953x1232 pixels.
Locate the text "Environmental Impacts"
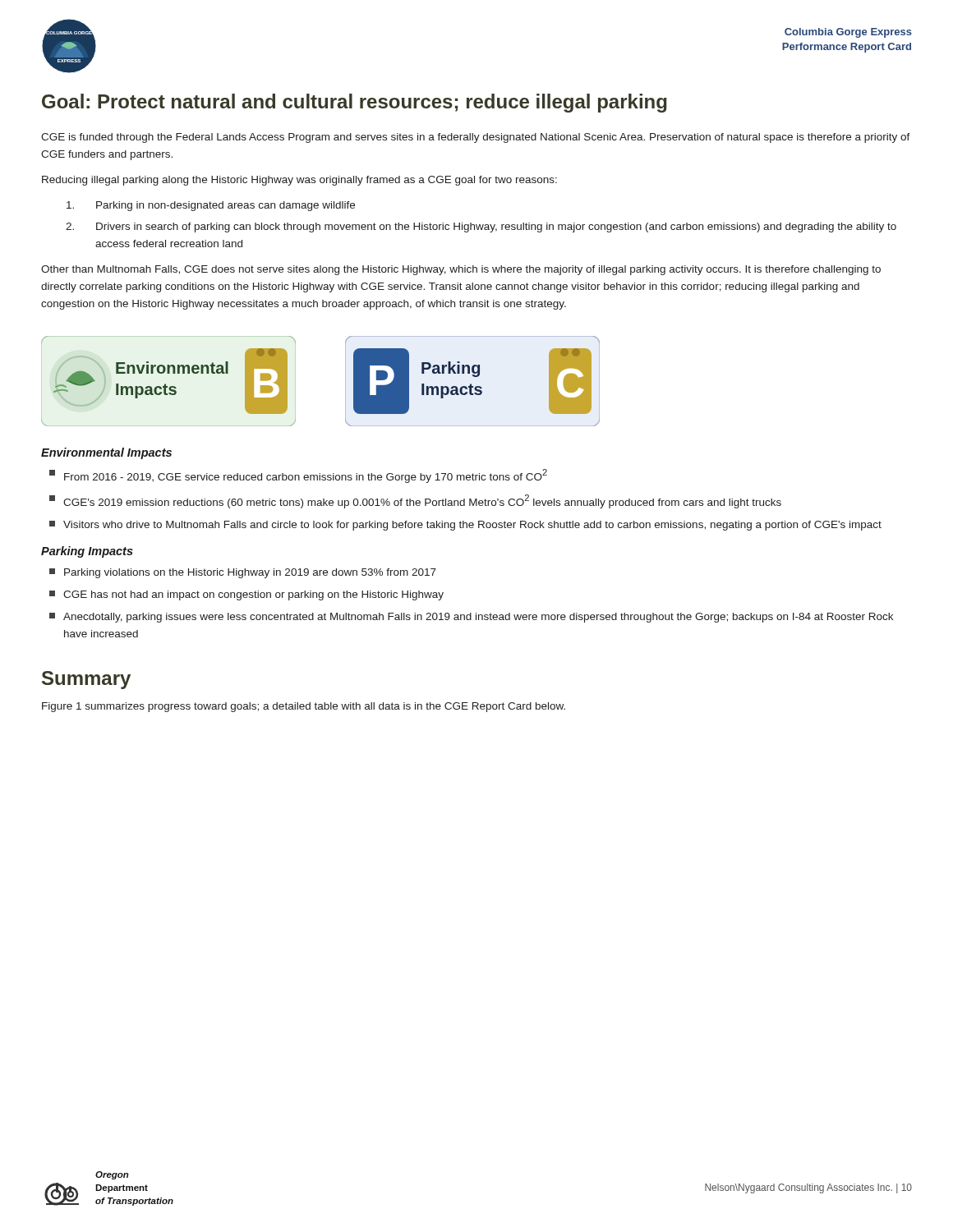[107, 453]
